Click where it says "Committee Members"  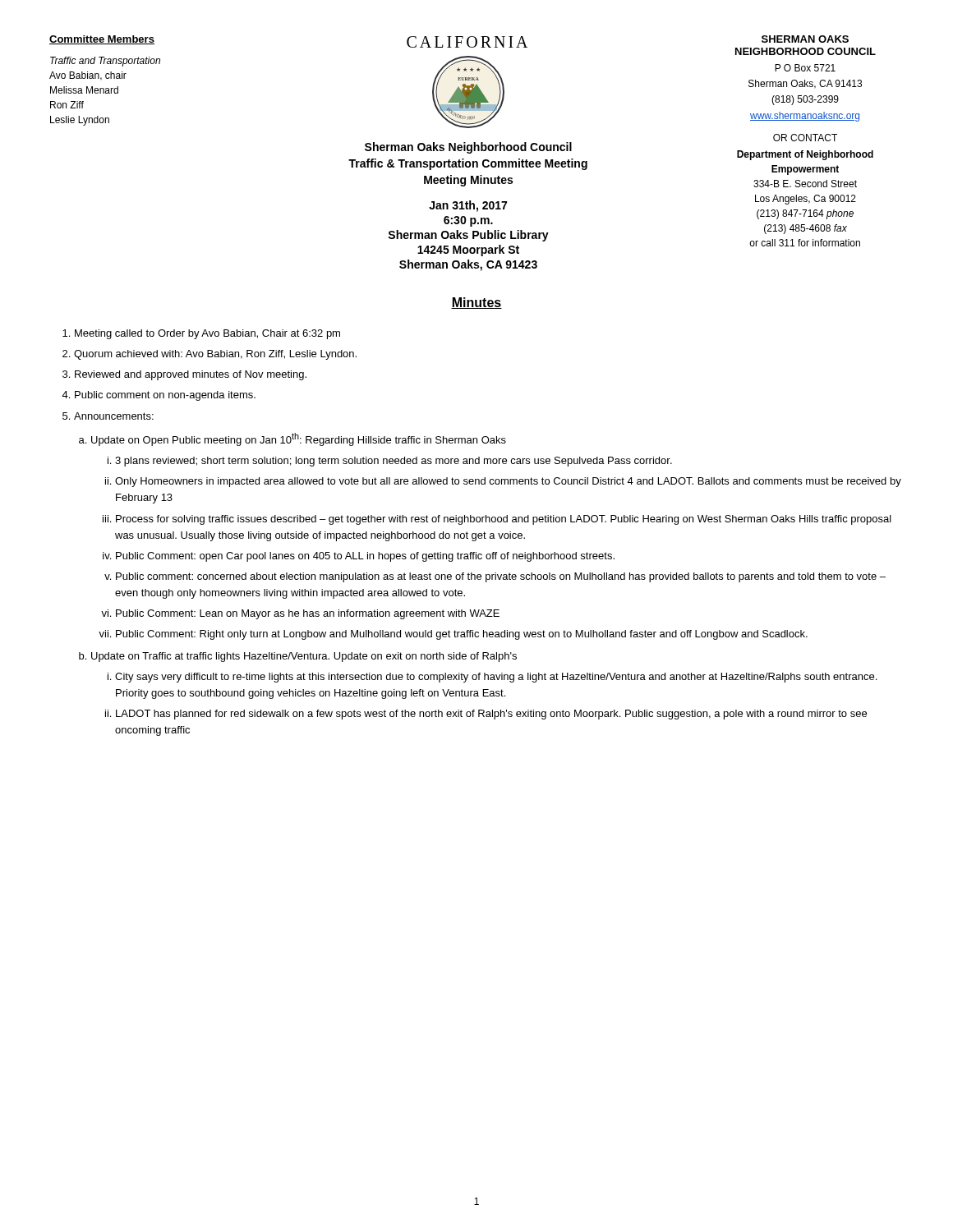point(102,39)
